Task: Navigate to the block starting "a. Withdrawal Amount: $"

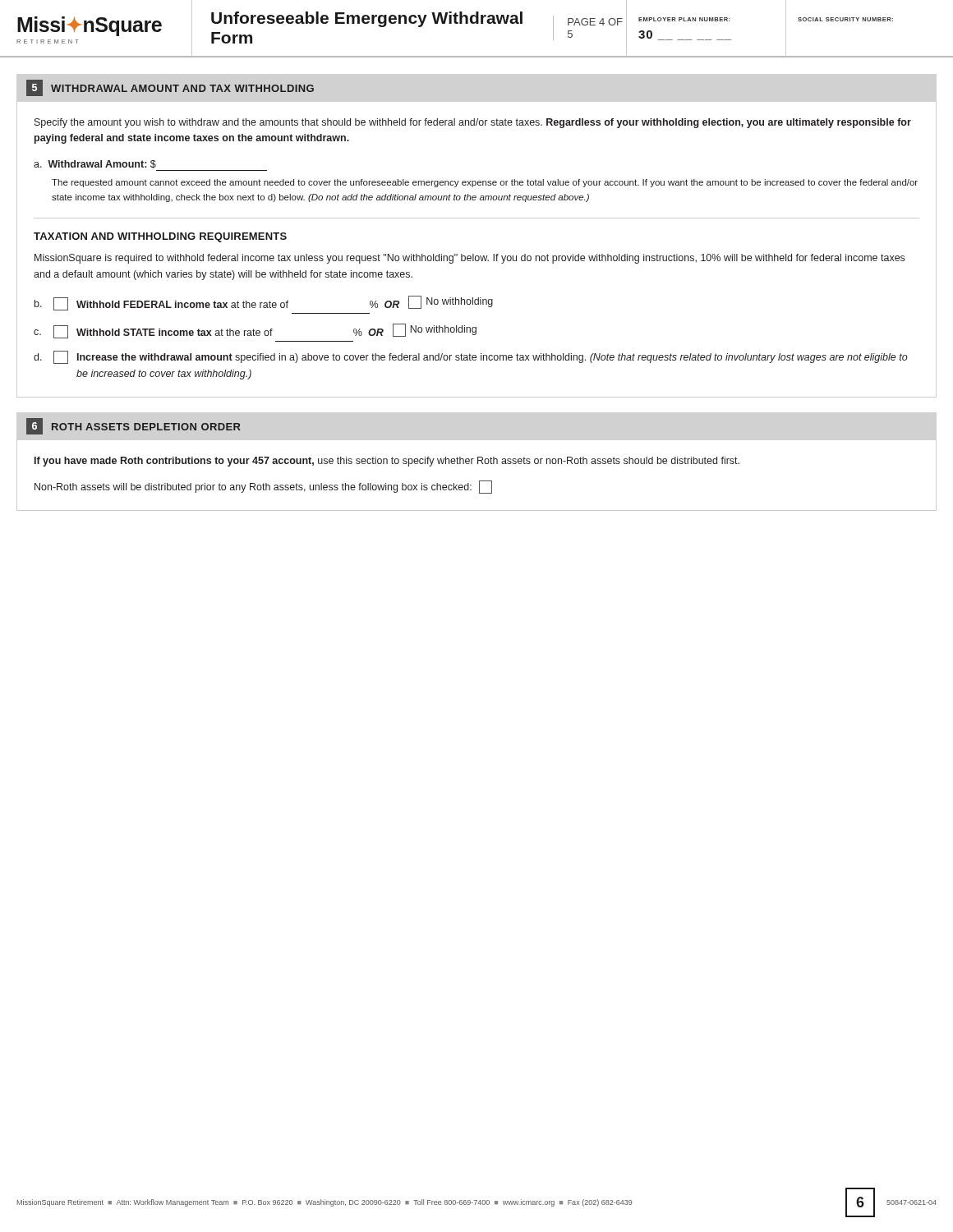Action: [150, 164]
